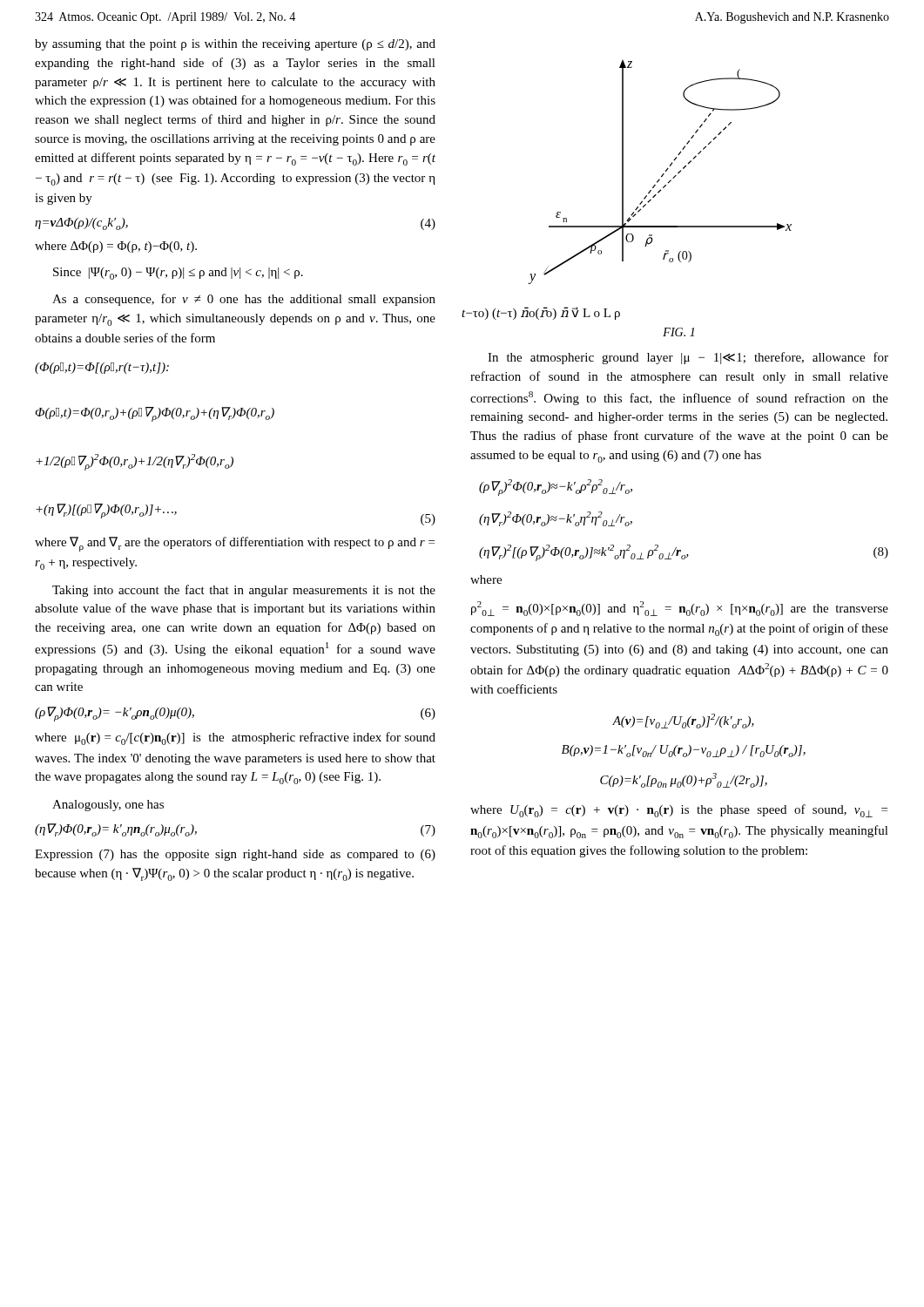Locate the block of text that opens with "In the atmospheric ground layer |μ"
Viewport: 924px width, 1307px height.
[x=679, y=407]
